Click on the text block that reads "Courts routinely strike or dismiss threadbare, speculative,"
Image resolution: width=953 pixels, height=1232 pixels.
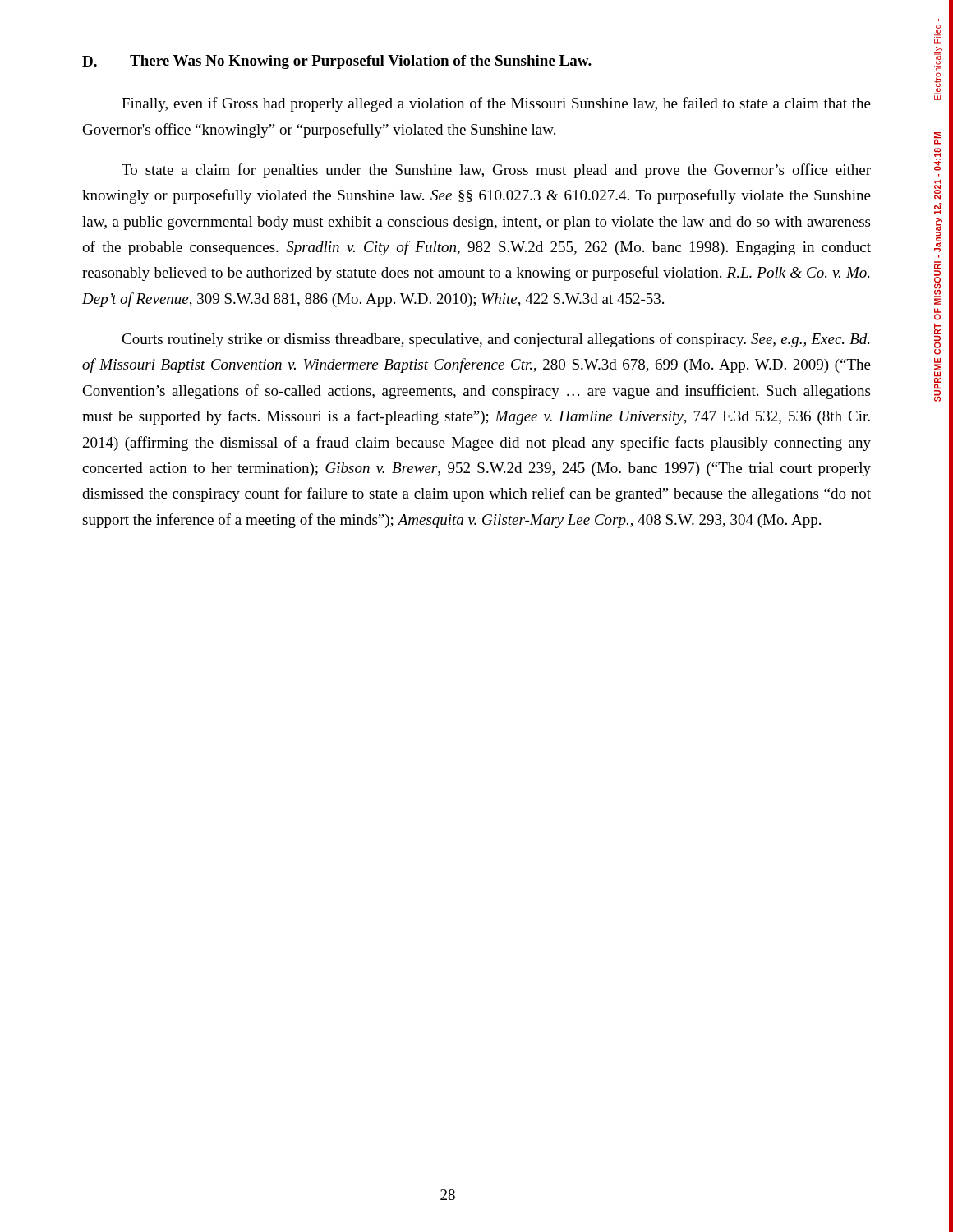(476, 429)
